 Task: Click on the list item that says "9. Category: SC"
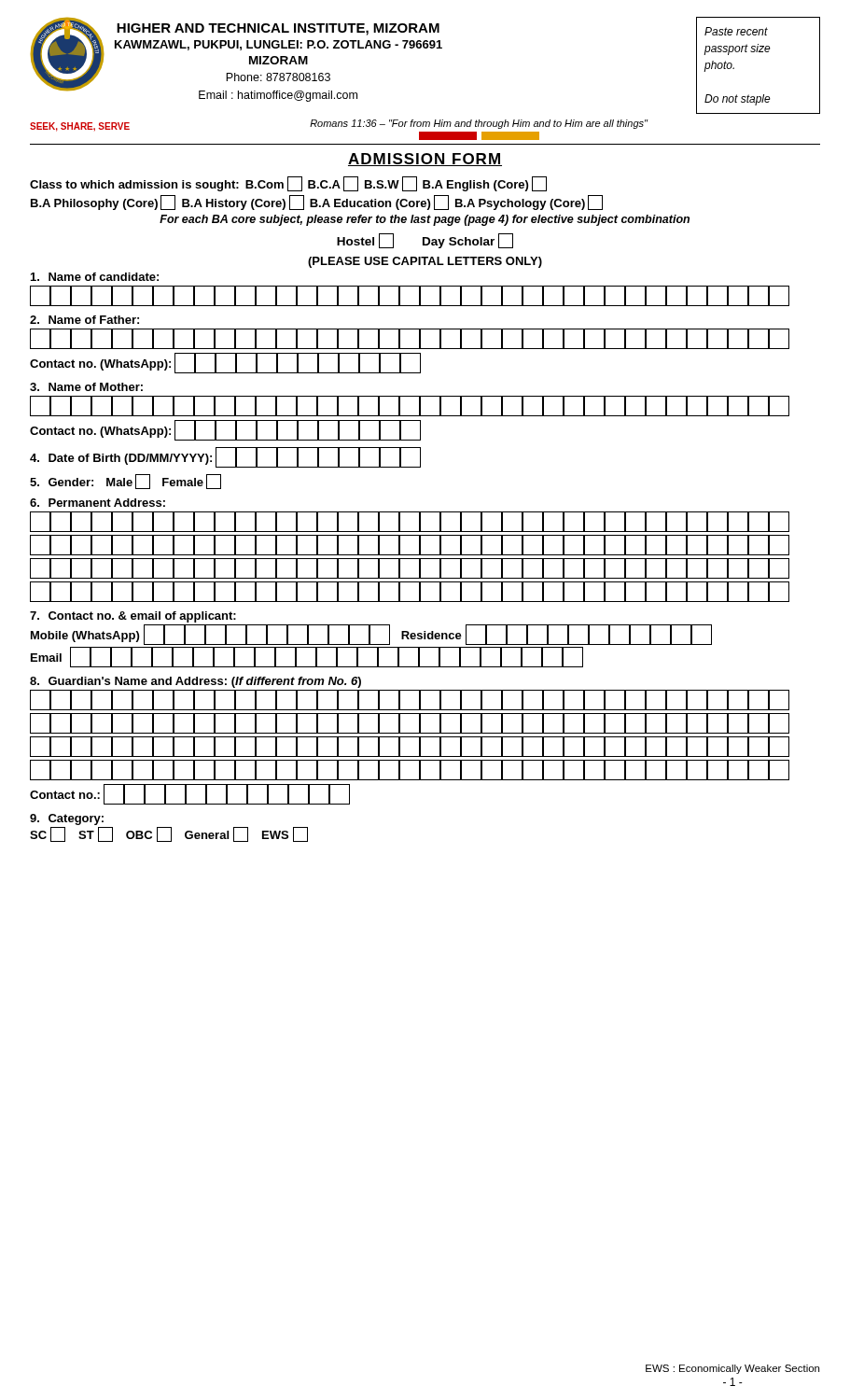67,819
